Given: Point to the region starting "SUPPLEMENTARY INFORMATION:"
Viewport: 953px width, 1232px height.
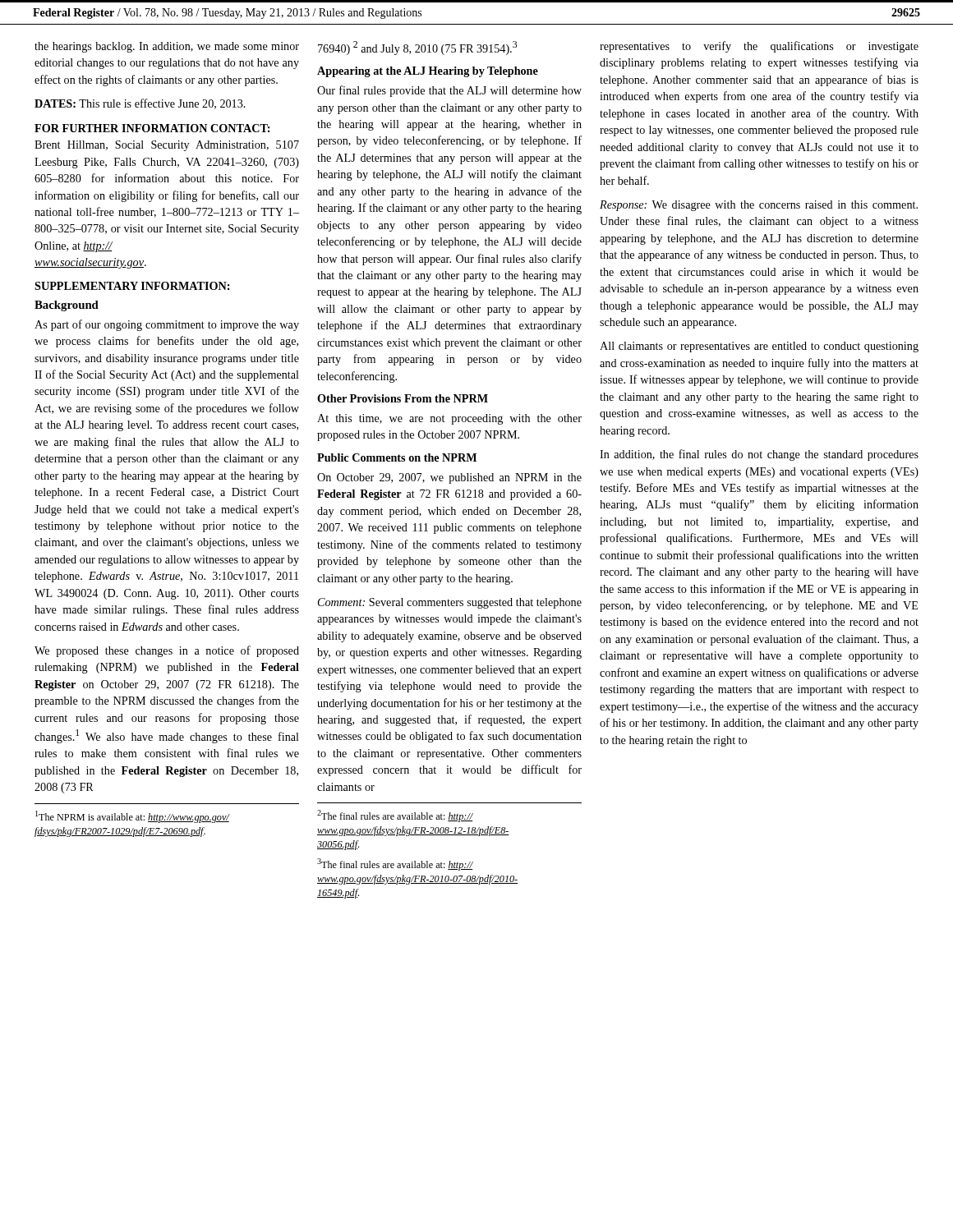Looking at the screenshot, I should (x=132, y=286).
